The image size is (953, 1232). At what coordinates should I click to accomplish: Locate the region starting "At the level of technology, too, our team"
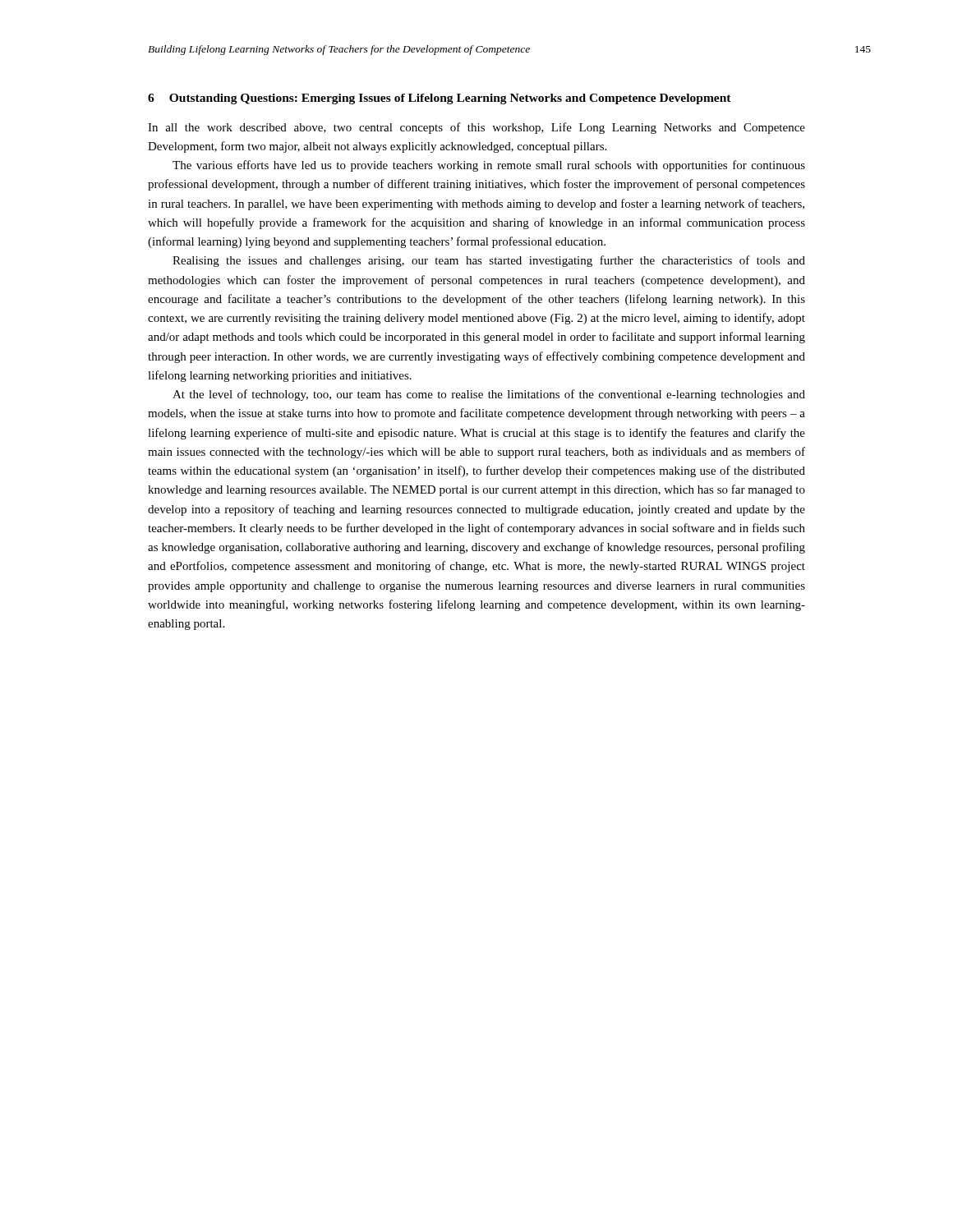[476, 509]
